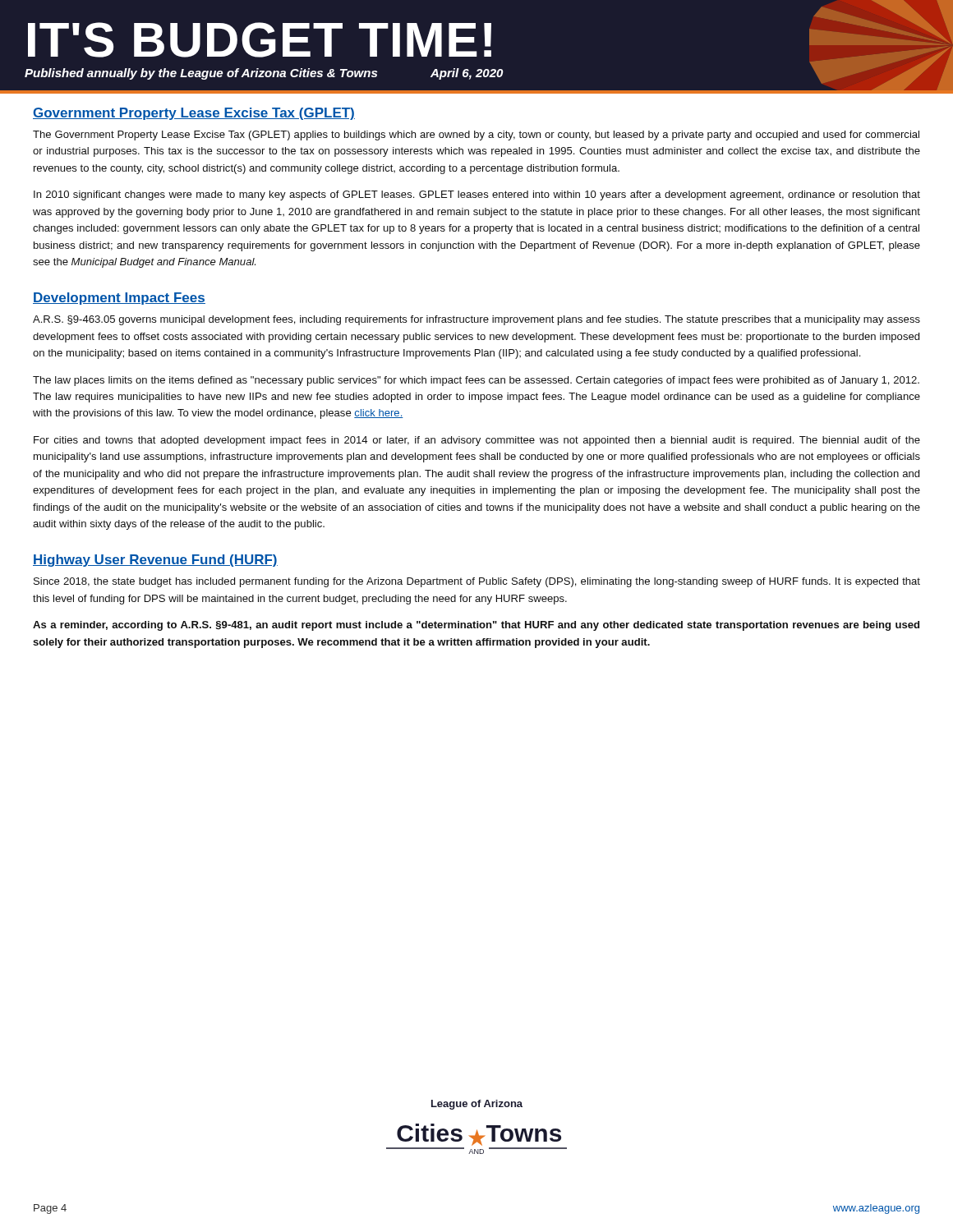This screenshot has height=1232, width=953.
Task: Point to the section header beginning "Government Property Lease Excise Tax"
Action: [194, 113]
